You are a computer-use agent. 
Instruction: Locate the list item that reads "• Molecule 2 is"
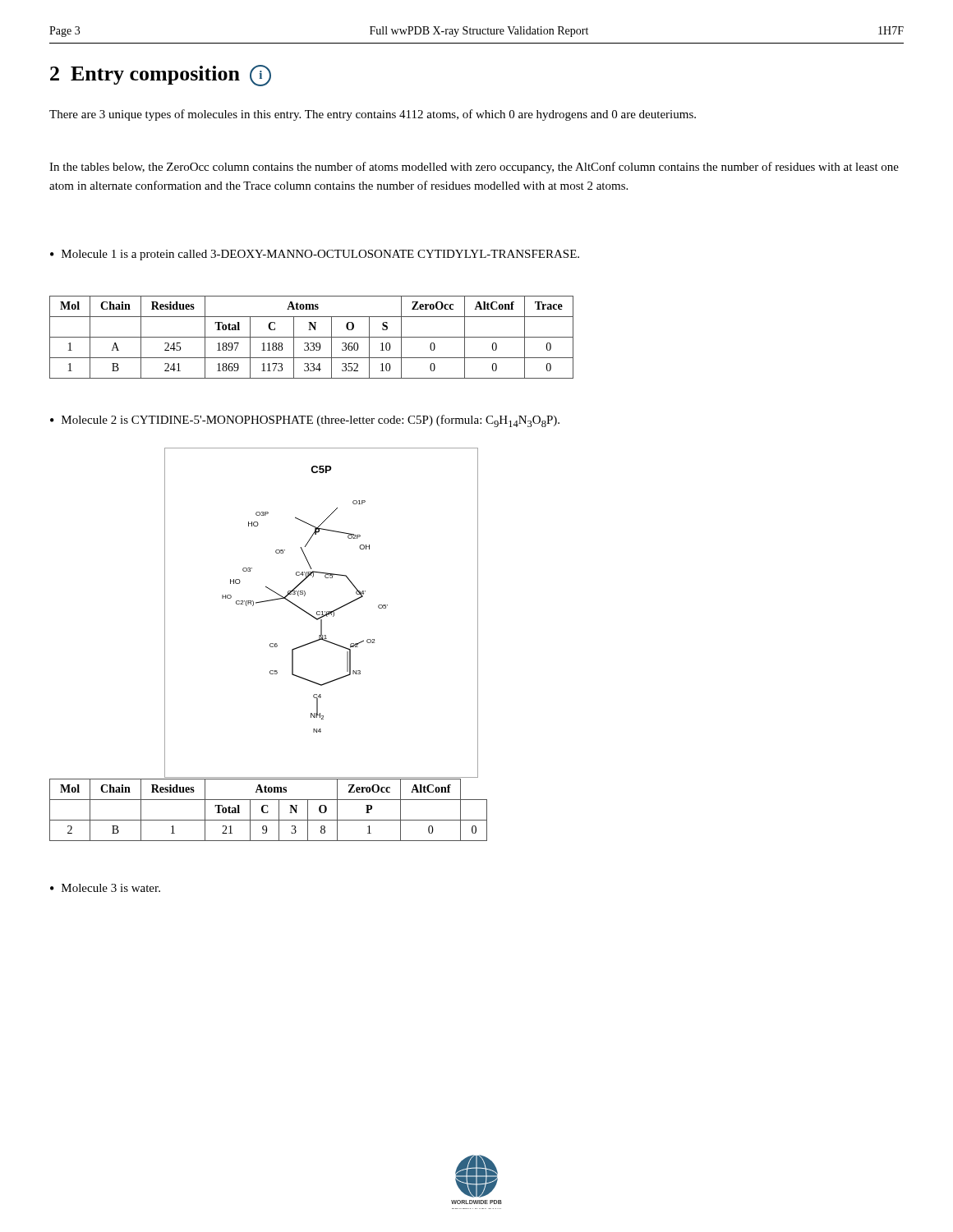305,421
